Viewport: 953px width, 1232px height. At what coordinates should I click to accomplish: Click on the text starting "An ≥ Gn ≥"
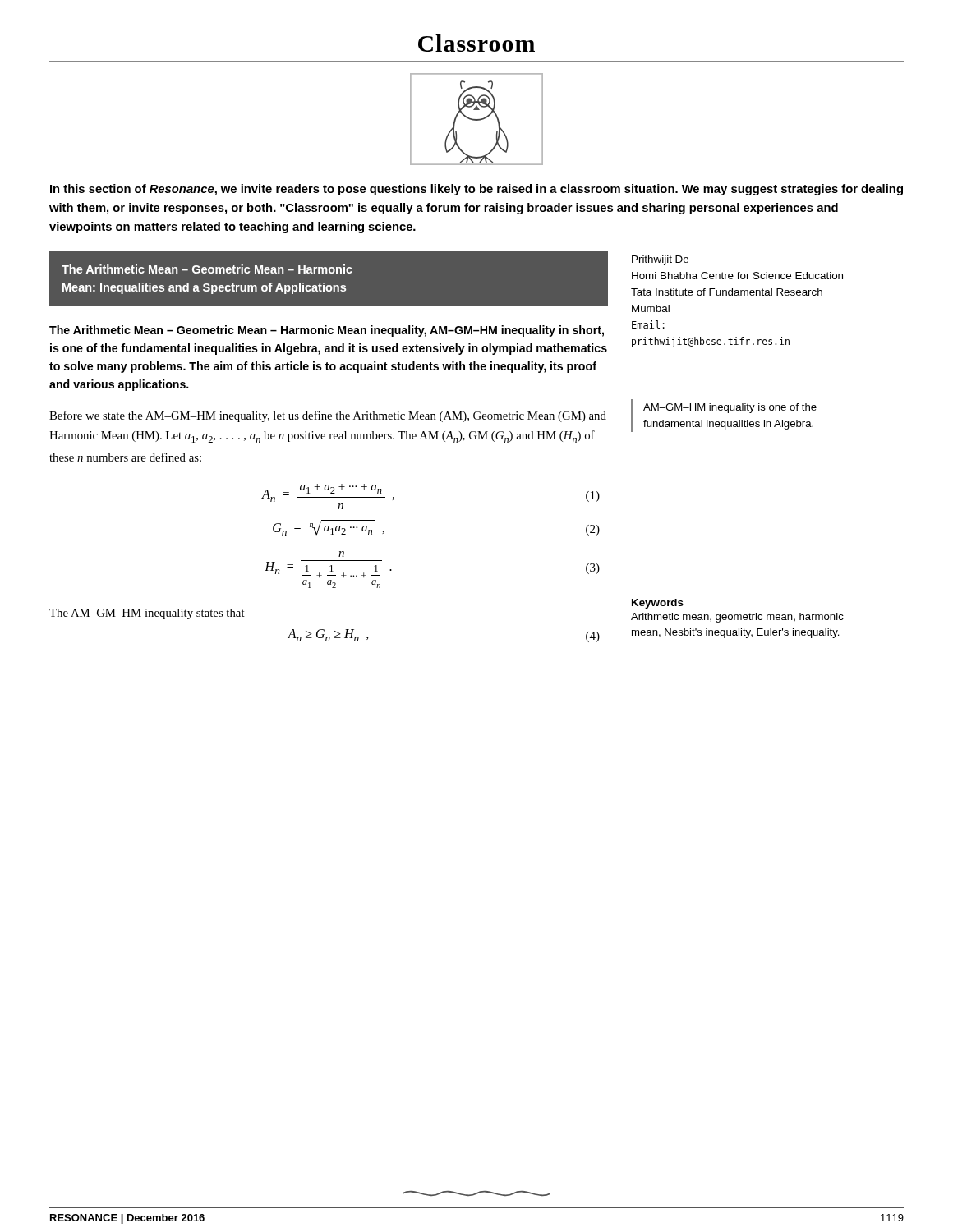tap(361, 636)
